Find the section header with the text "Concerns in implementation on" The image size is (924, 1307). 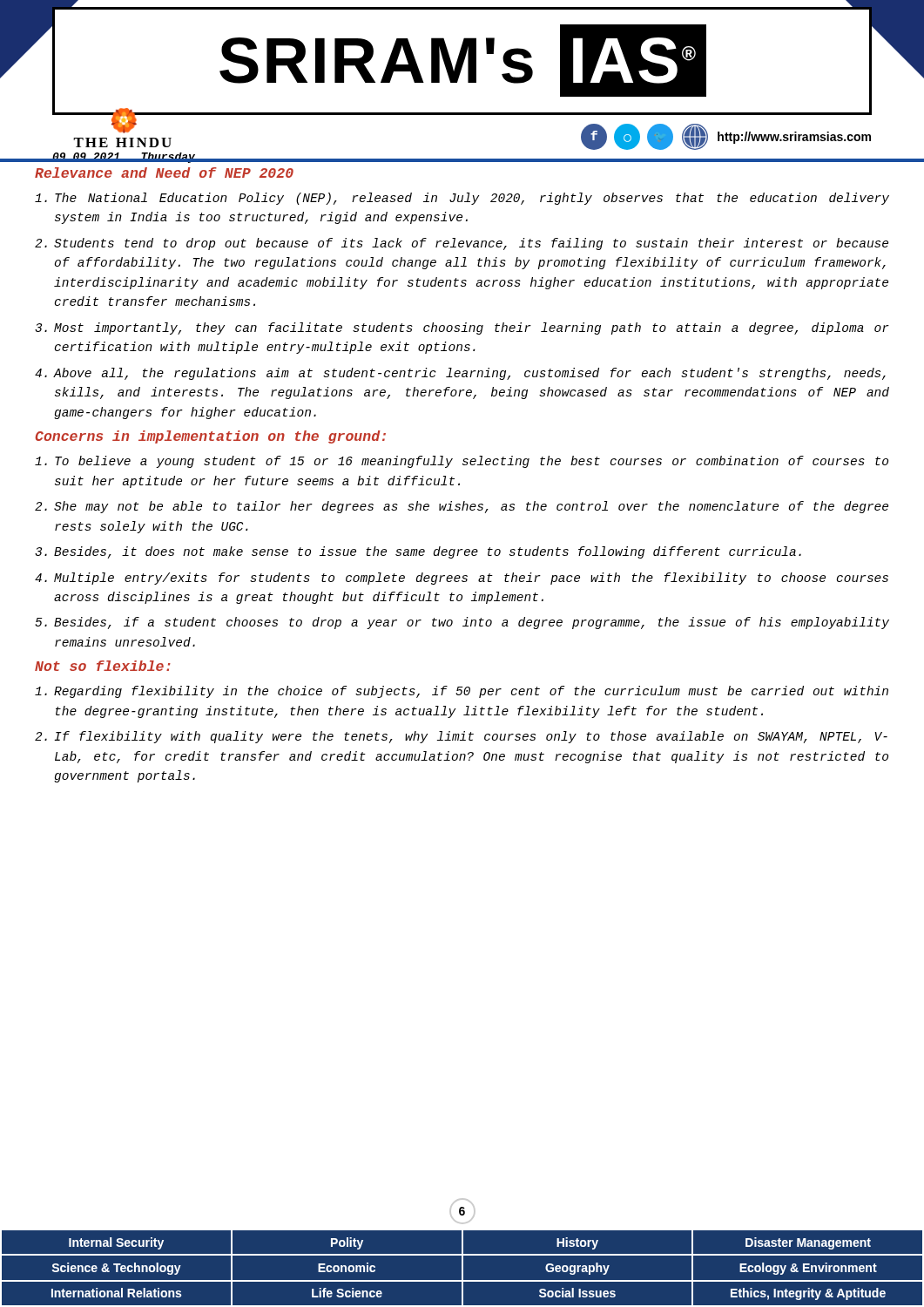(x=210, y=437)
